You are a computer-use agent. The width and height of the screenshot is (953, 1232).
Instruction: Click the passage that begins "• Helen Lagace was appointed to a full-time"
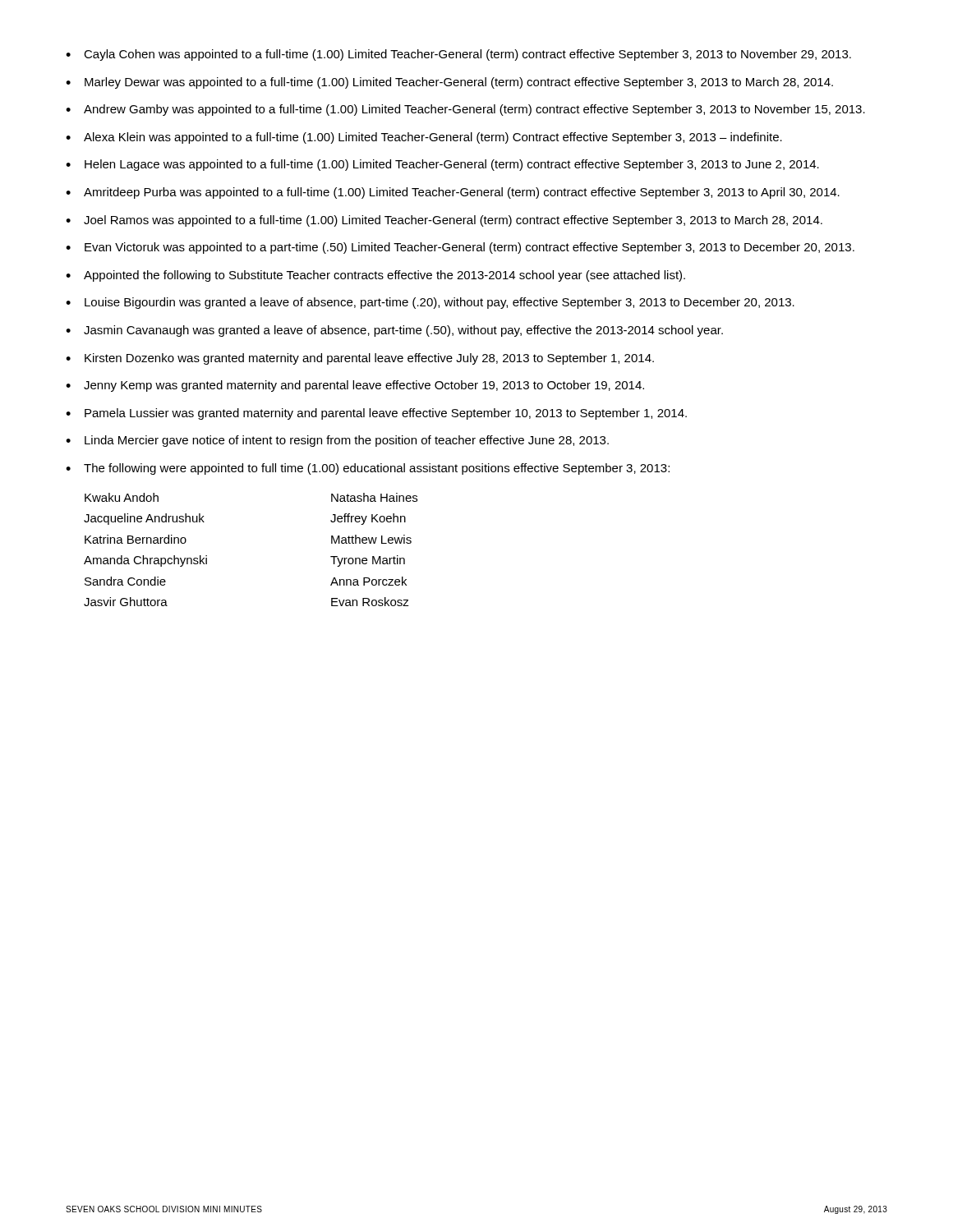(x=476, y=165)
